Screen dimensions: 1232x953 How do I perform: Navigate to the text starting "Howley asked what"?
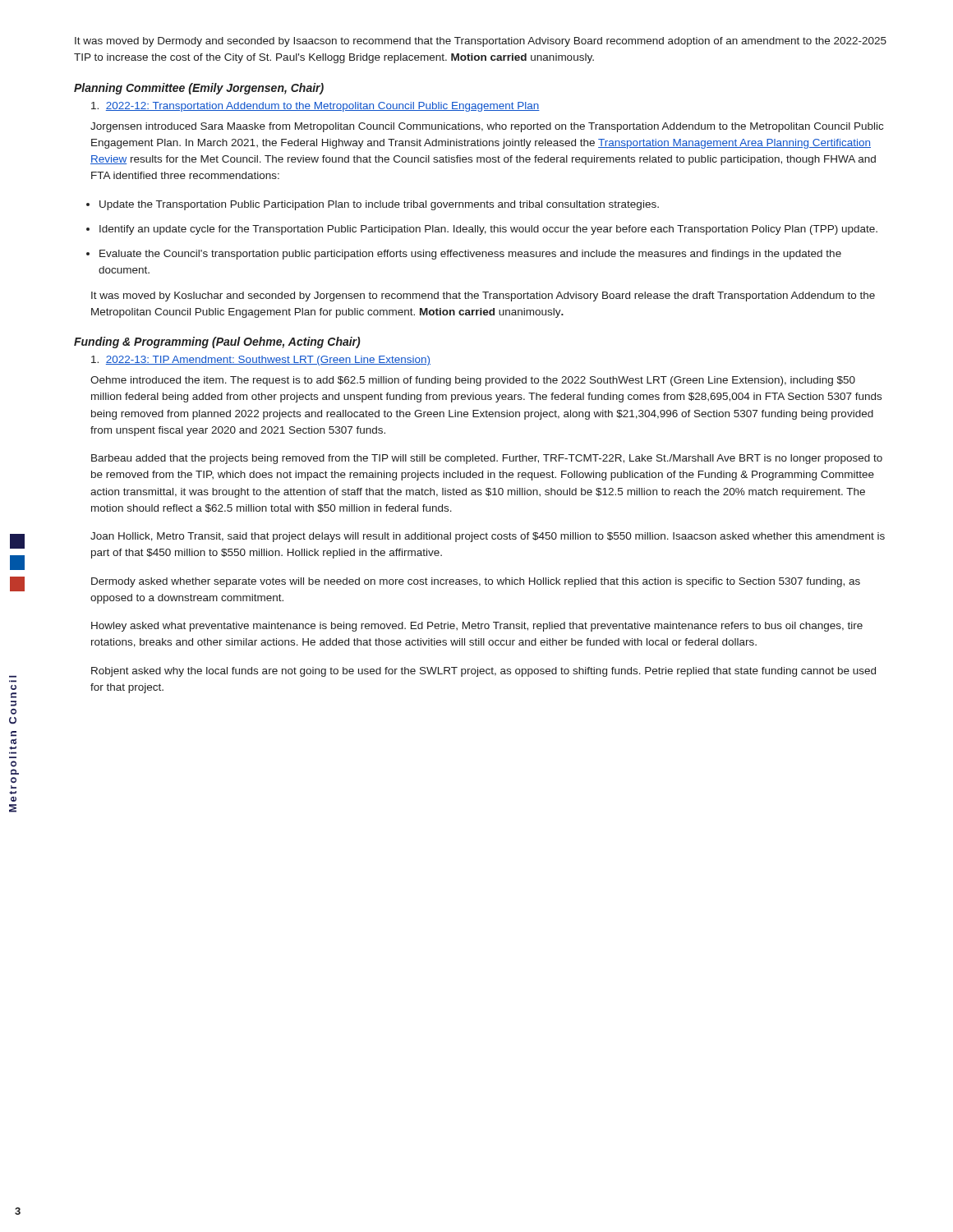coord(477,634)
